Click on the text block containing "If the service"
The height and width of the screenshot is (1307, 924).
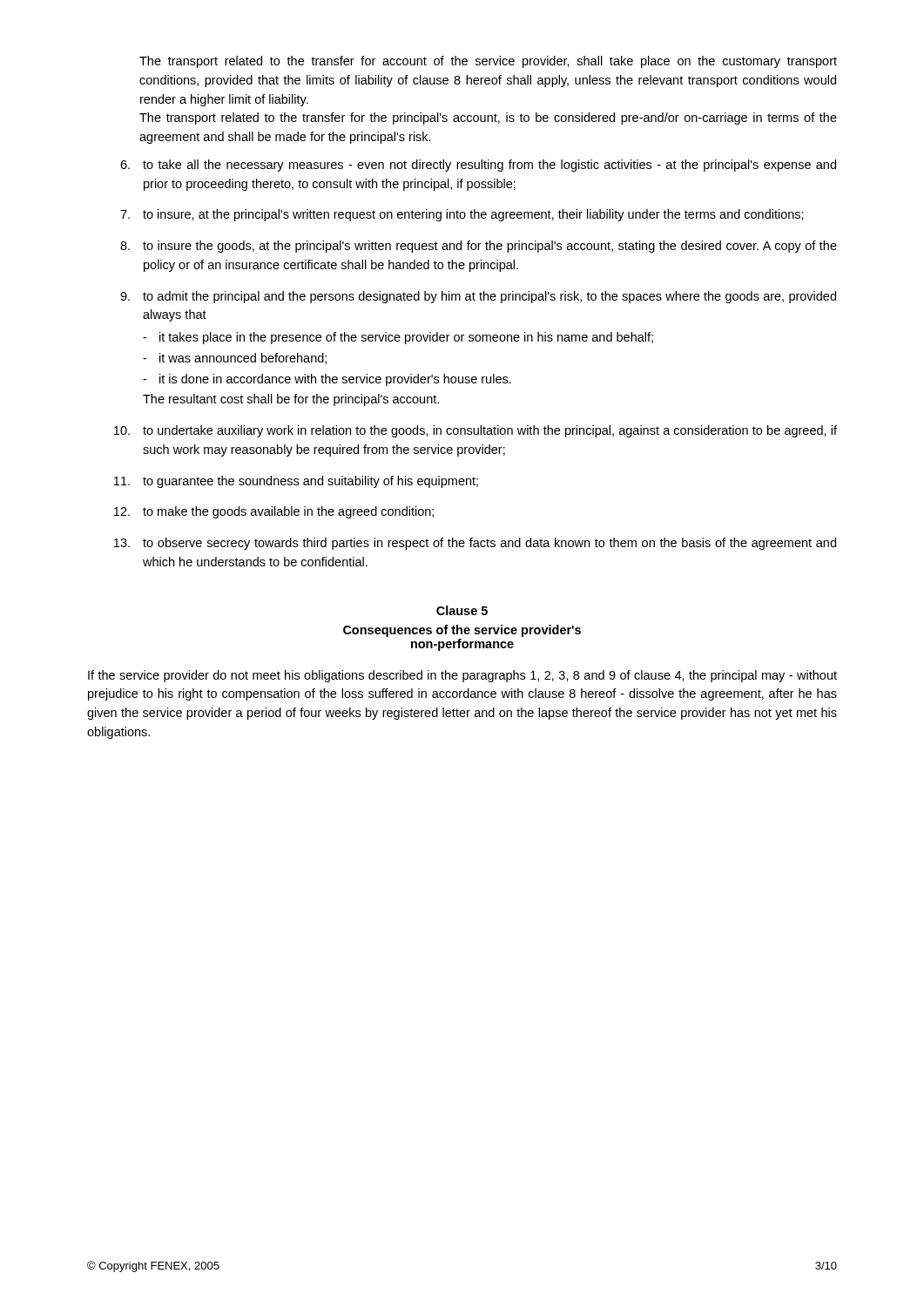[x=462, y=703]
